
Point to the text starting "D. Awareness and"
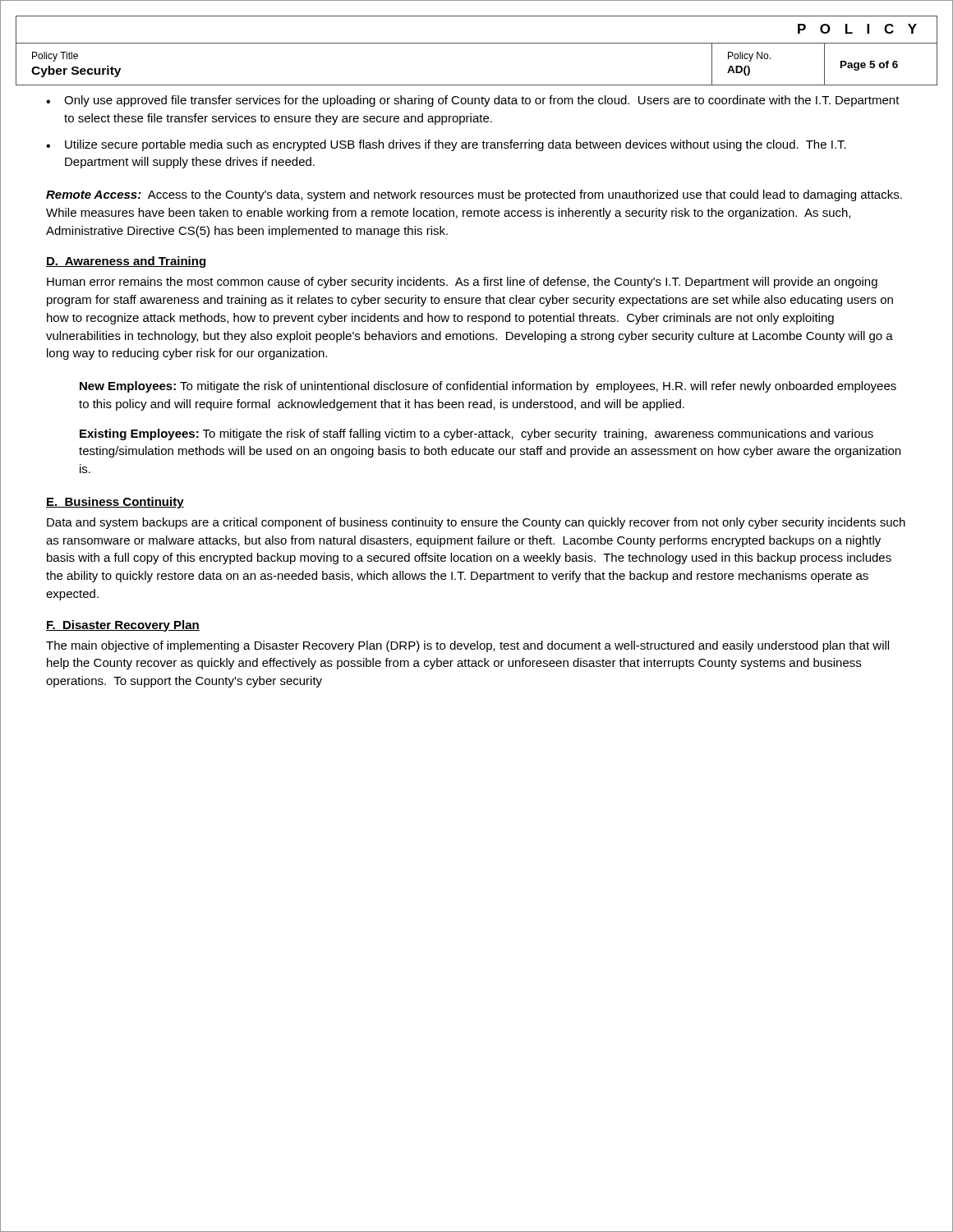tap(126, 261)
